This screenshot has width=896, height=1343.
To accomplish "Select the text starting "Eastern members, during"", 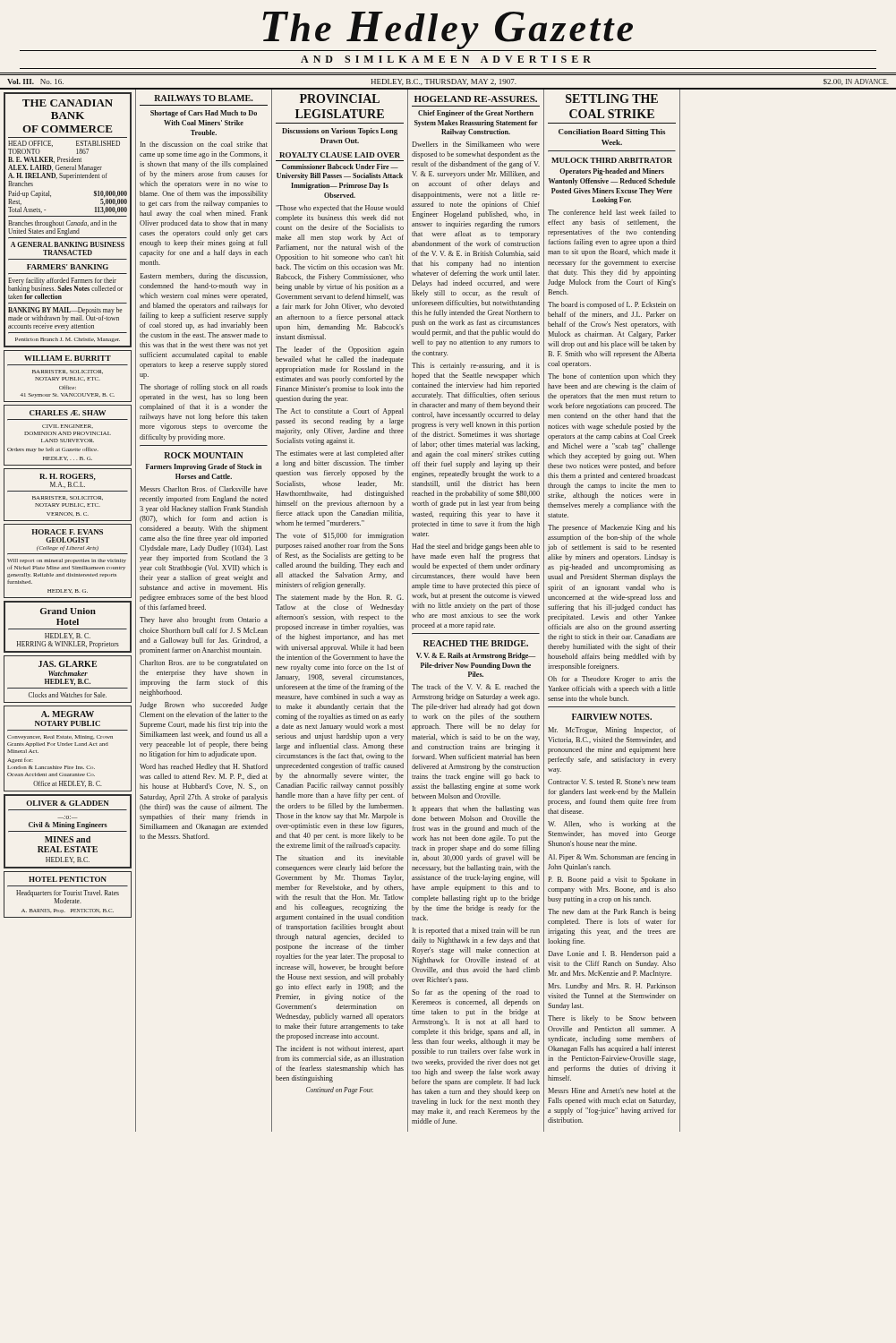I will [204, 325].
